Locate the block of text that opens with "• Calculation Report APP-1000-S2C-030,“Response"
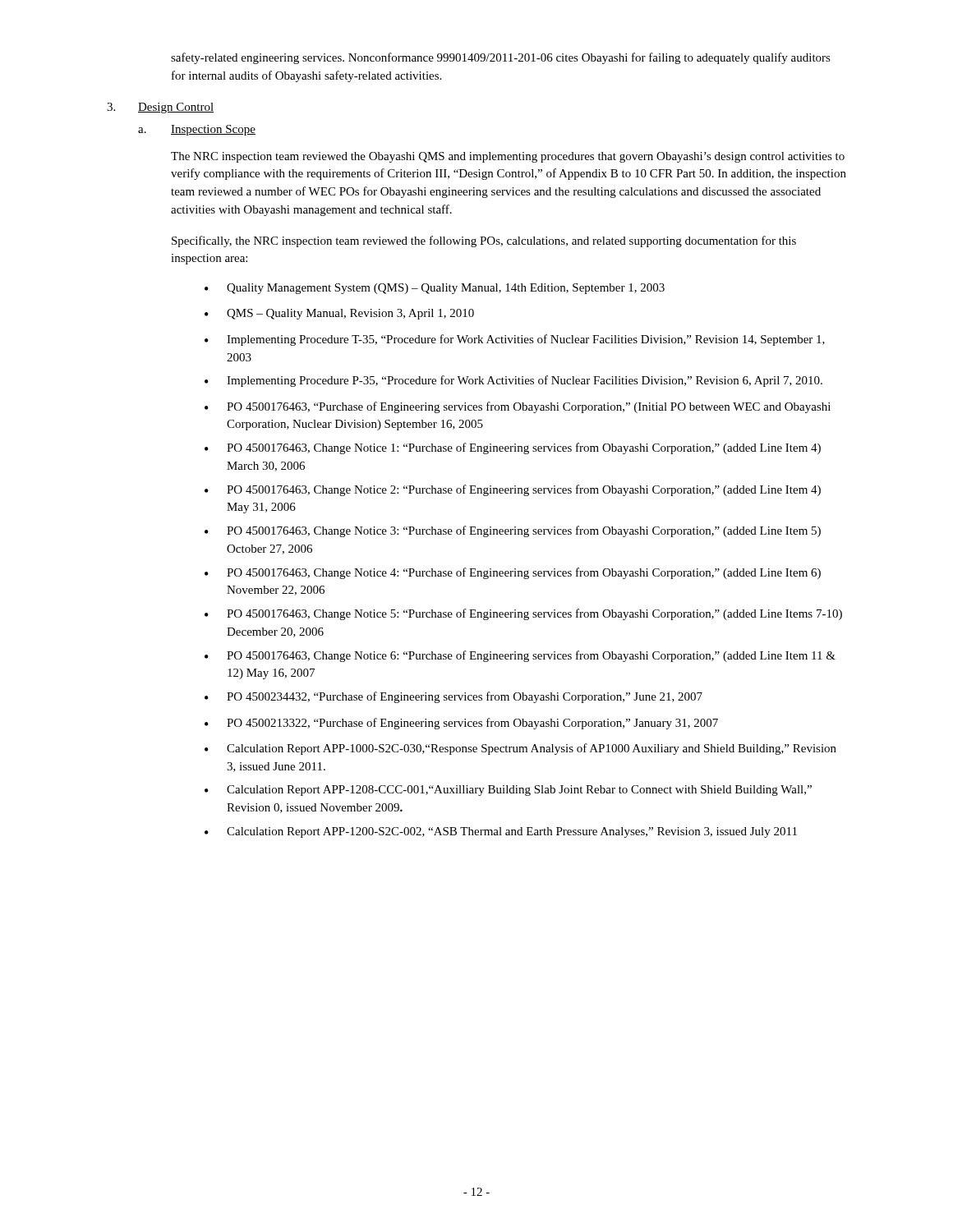Image resolution: width=953 pixels, height=1232 pixels. [525, 758]
